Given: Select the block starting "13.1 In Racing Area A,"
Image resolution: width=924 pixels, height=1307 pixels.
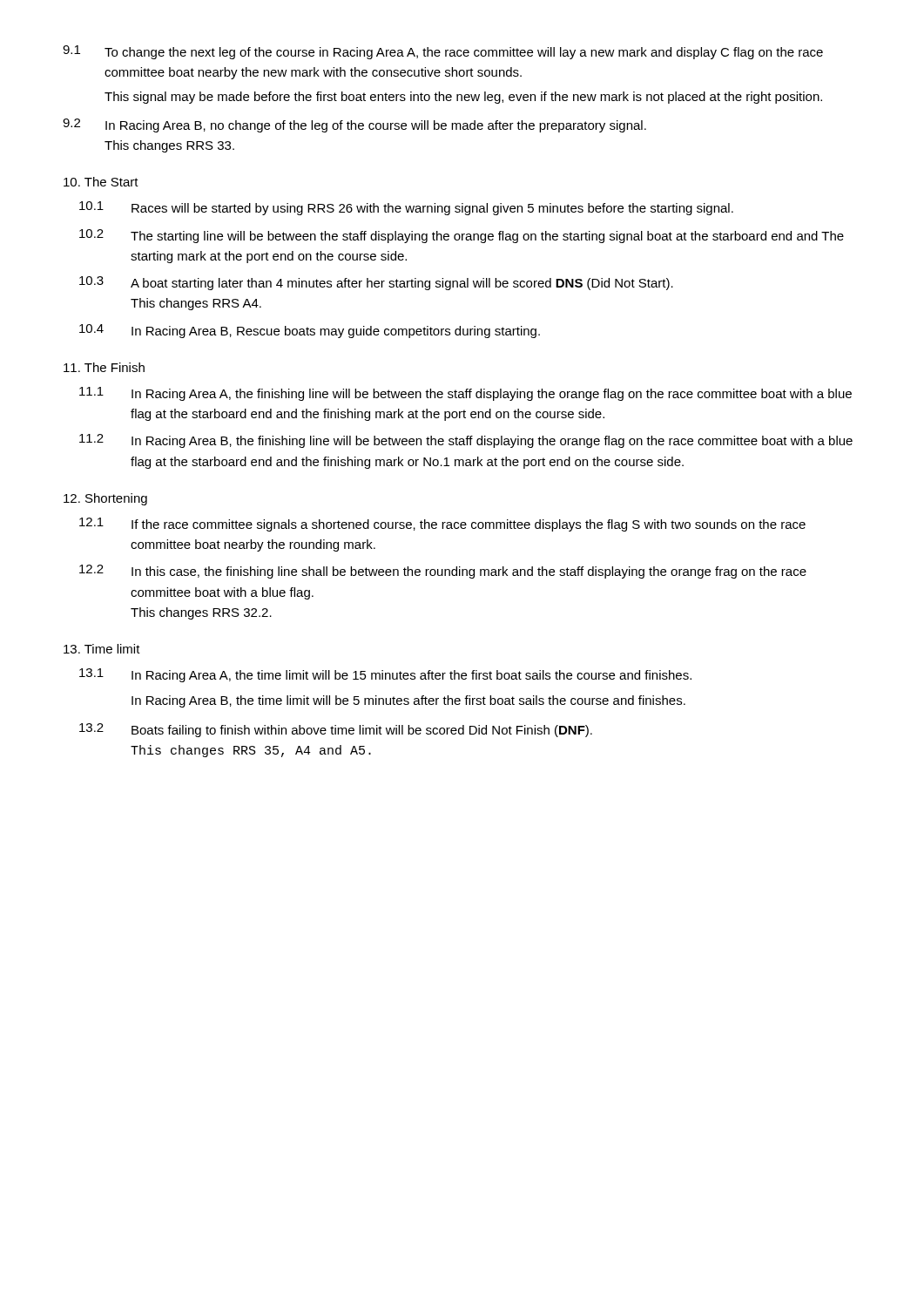Looking at the screenshot, I should point(470,675).
